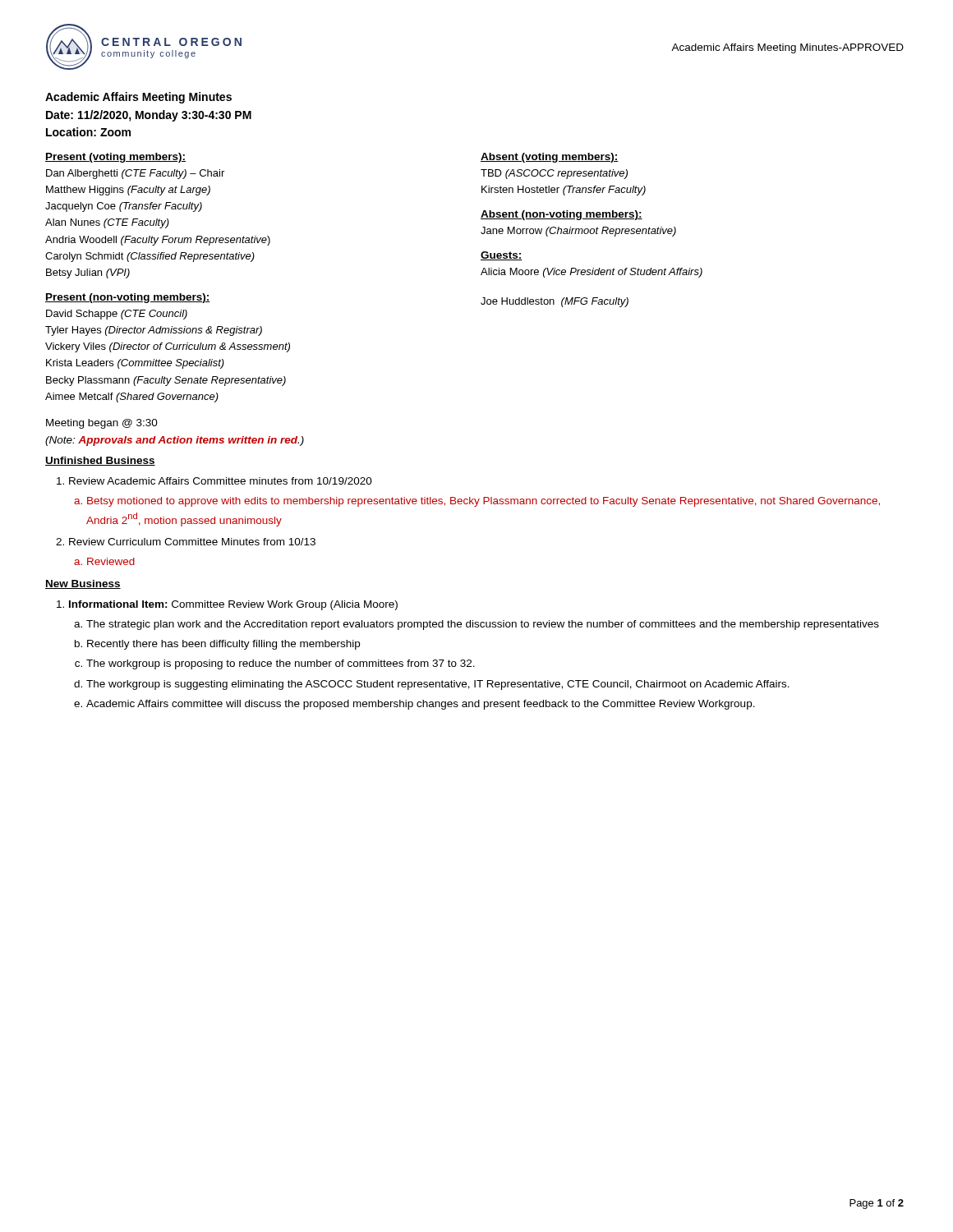Select the text block starting "Absent (voting members):"
Viewport: 953px width, 1232px height.
549,156
